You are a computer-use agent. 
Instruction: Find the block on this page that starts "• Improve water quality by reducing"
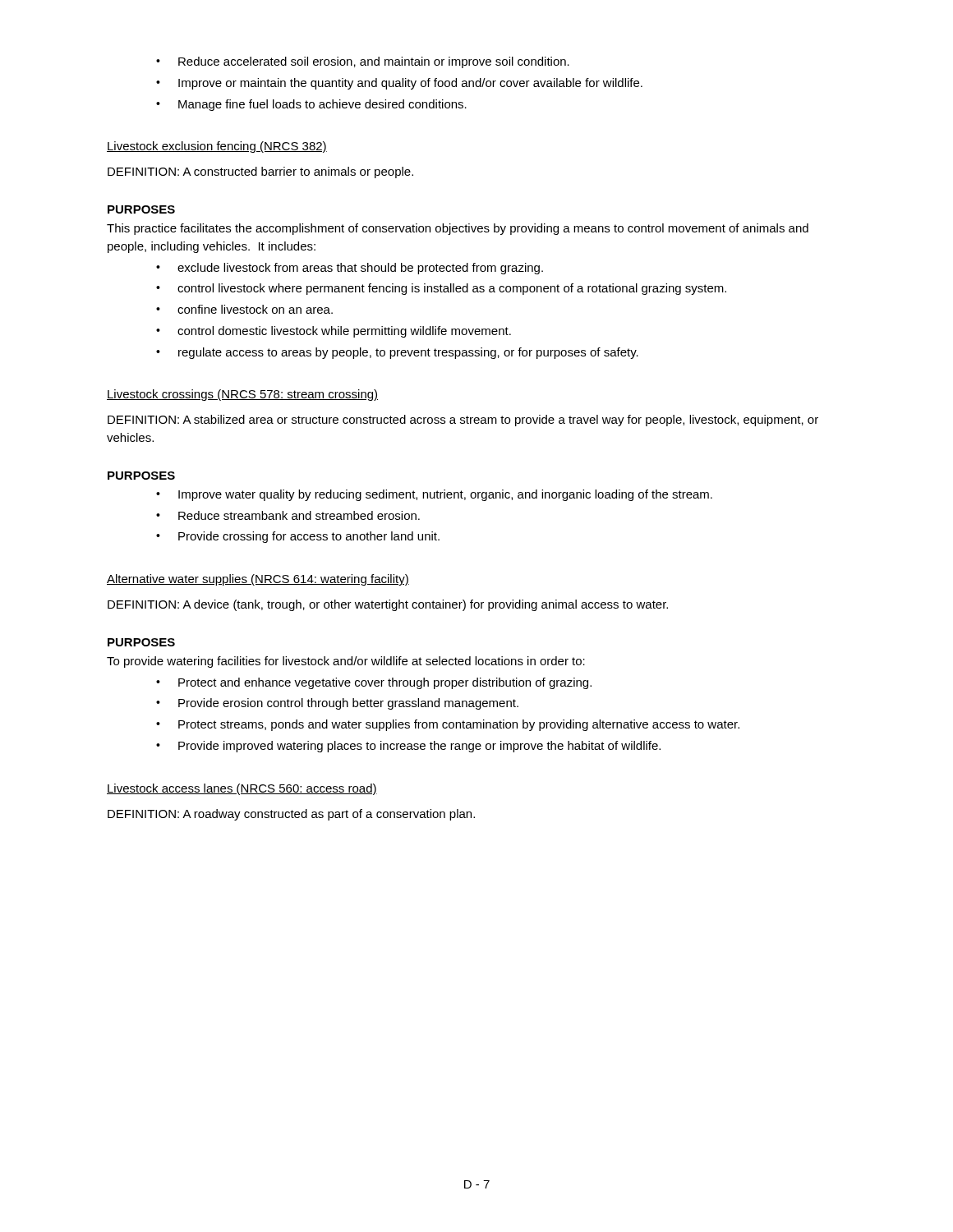click(501, 494)
